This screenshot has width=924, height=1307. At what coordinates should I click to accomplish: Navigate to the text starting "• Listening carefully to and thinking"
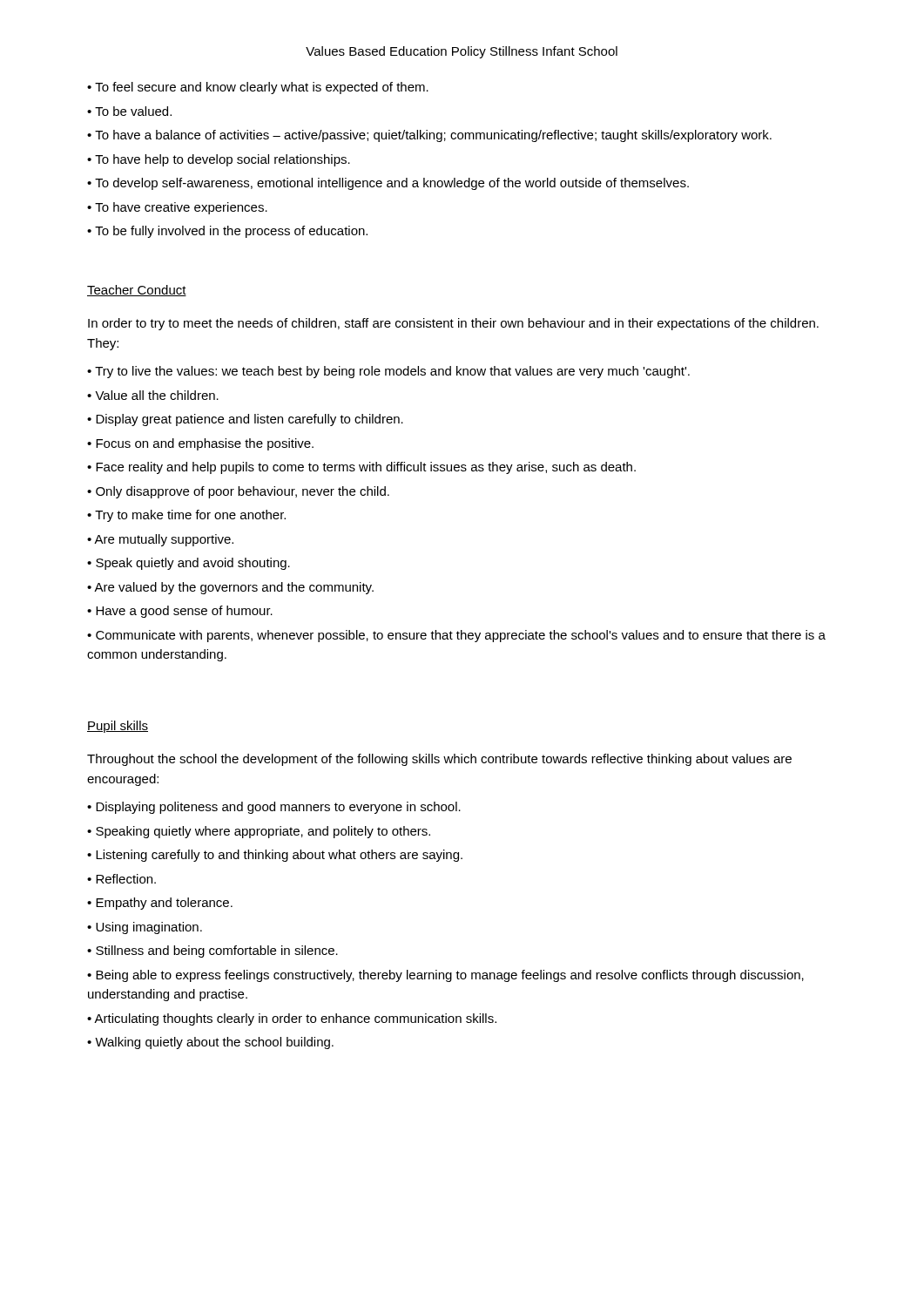coord(275,854)
